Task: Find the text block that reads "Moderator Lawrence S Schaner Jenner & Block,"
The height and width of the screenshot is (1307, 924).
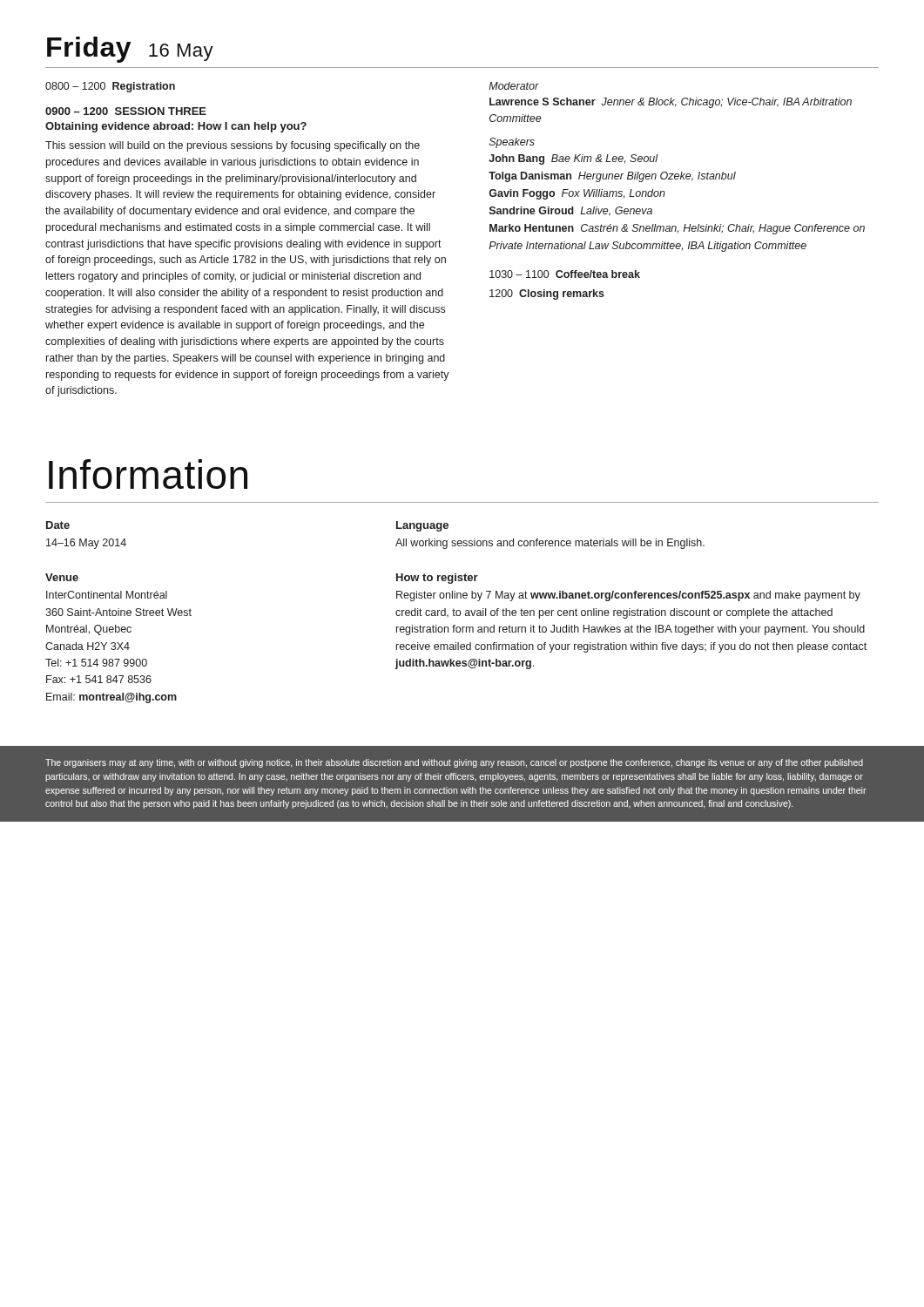Action: click(x=684, y=103)
